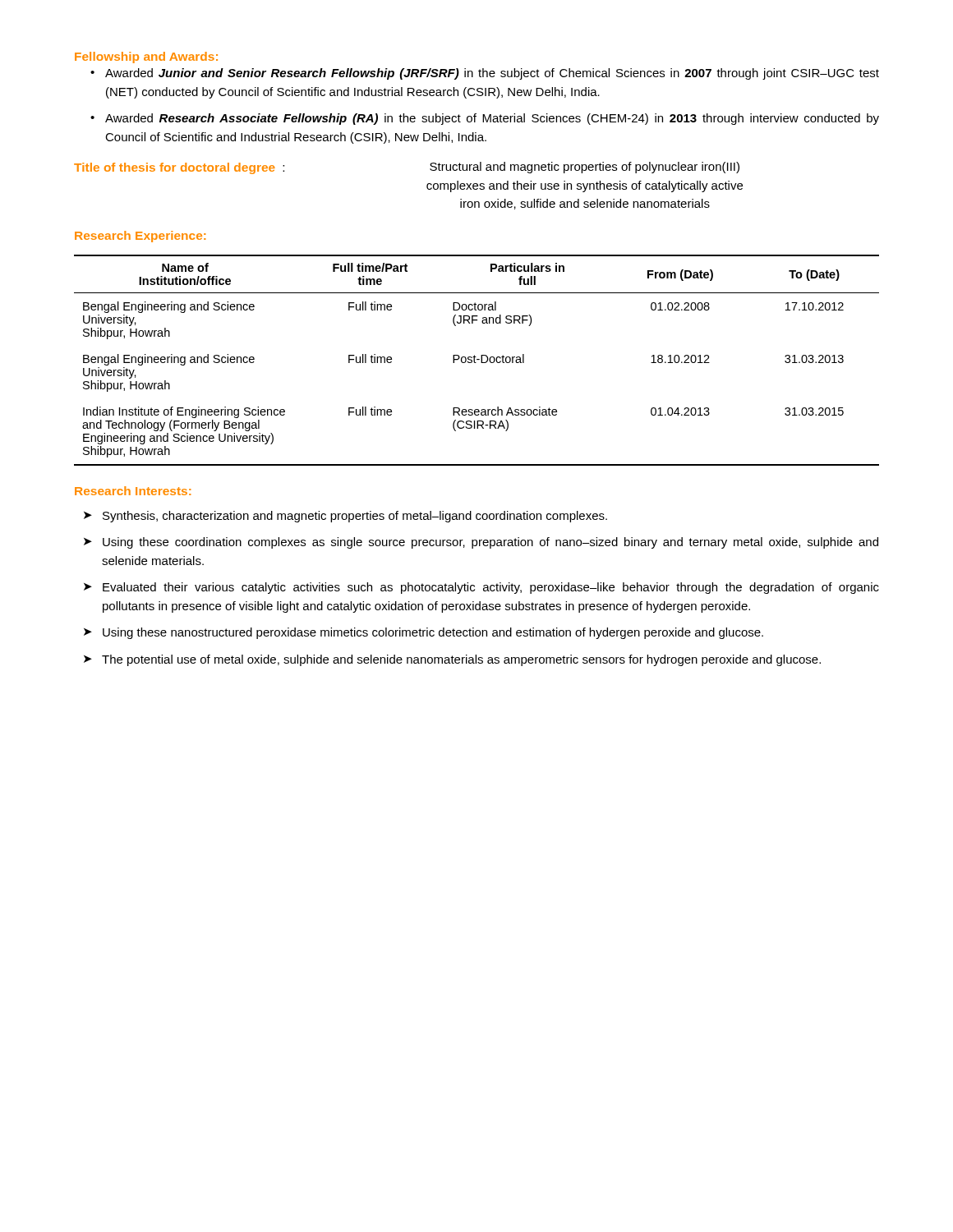Locate the list item with the text "➤ The potential use of metal oxide, sulphide"

point(481,659)
